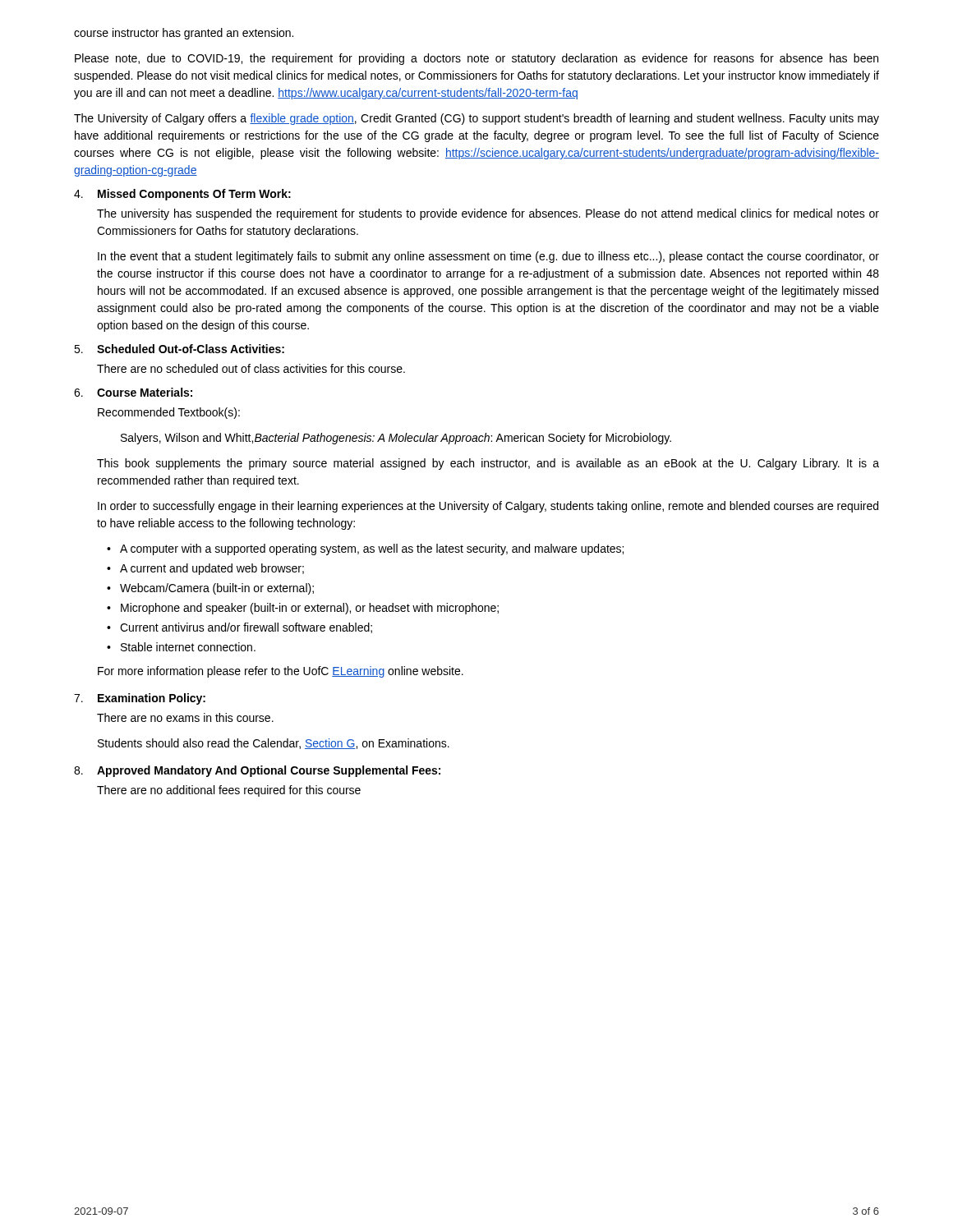Select the region starting "The University of Calgary"

click(476, 145)
